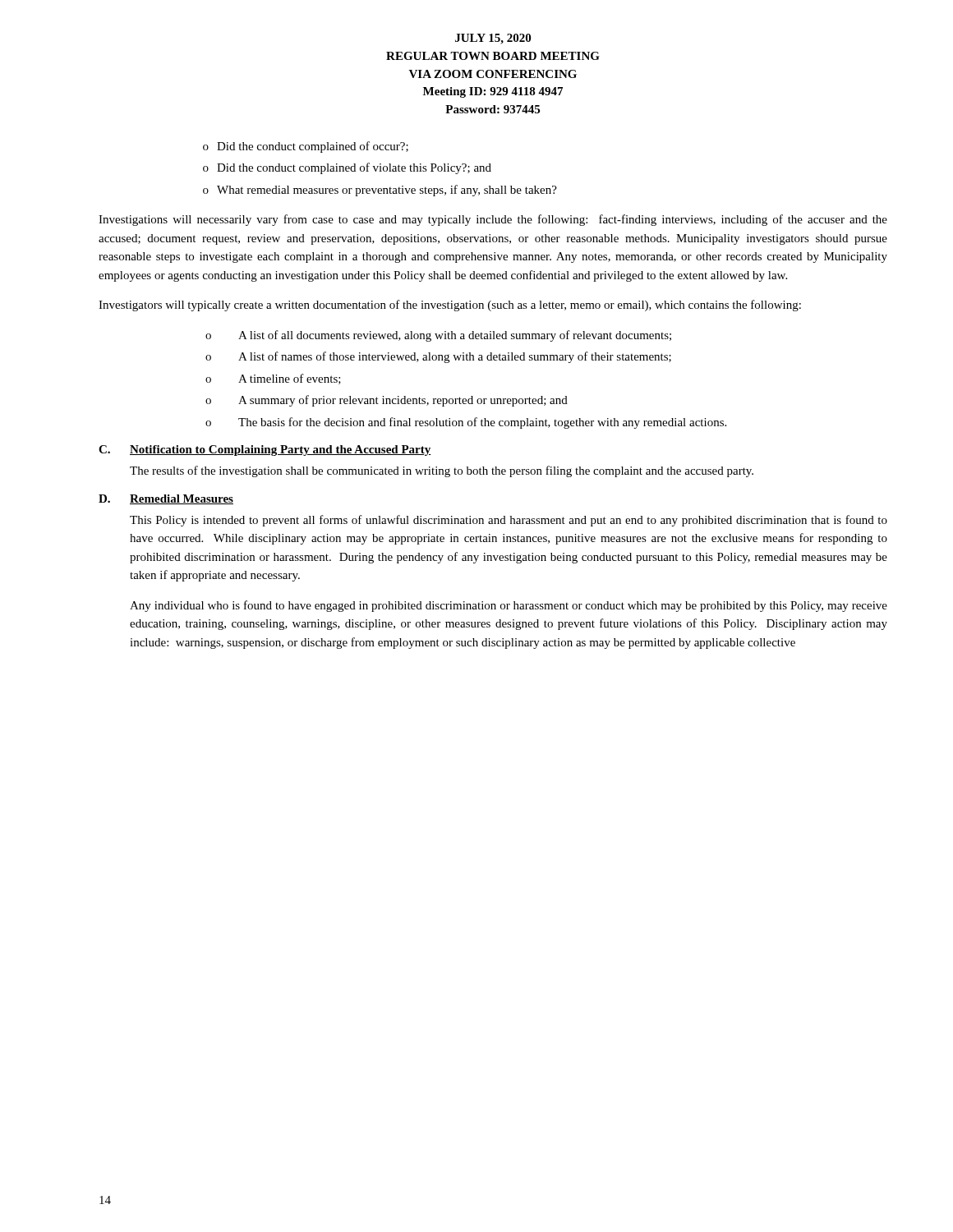Navigate to the element starting "o The basis"
953x1232 pixels.
(546, 422)
